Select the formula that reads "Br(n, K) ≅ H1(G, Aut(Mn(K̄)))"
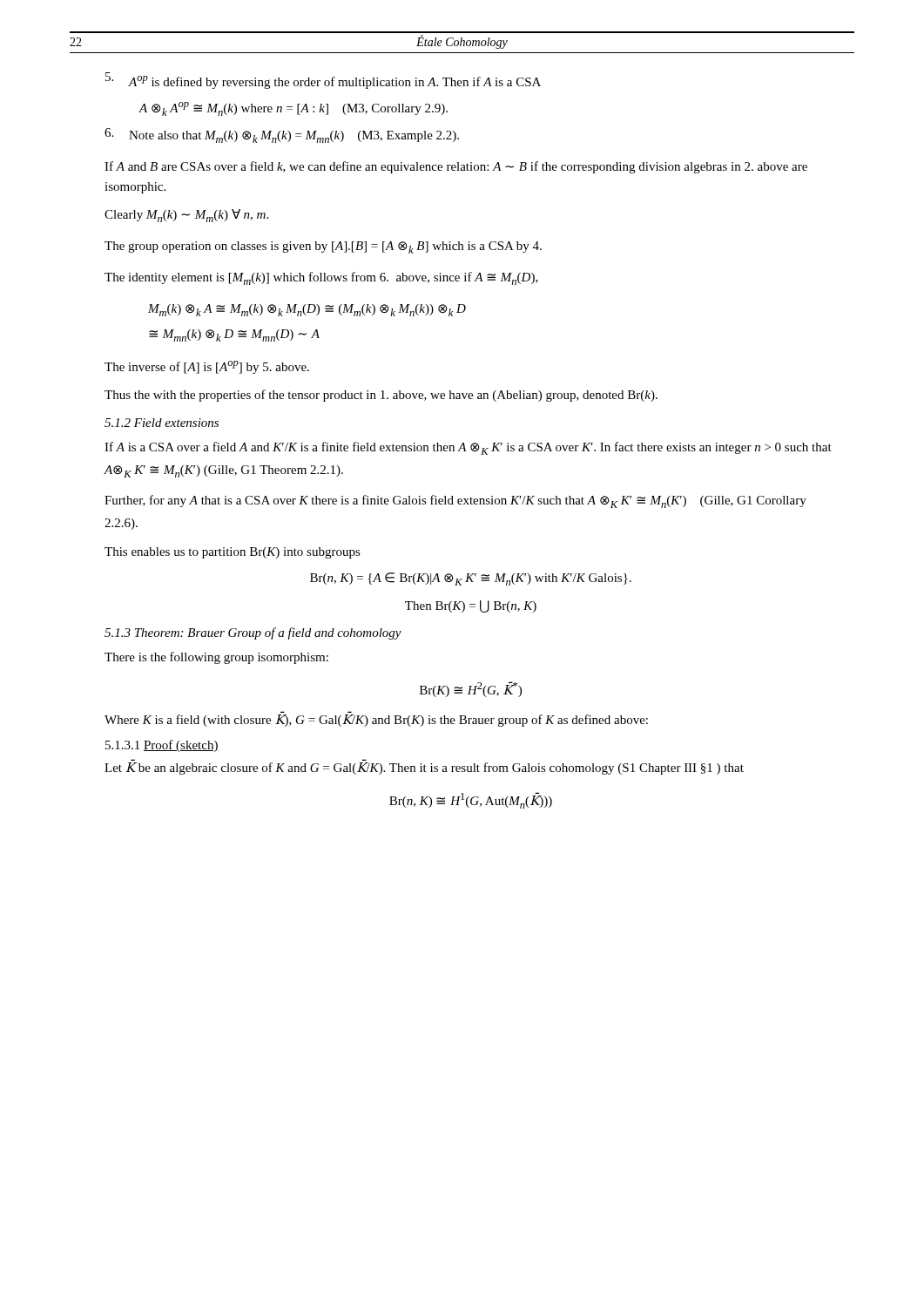Screen dimensions: 1307x924 pos(471,800)
